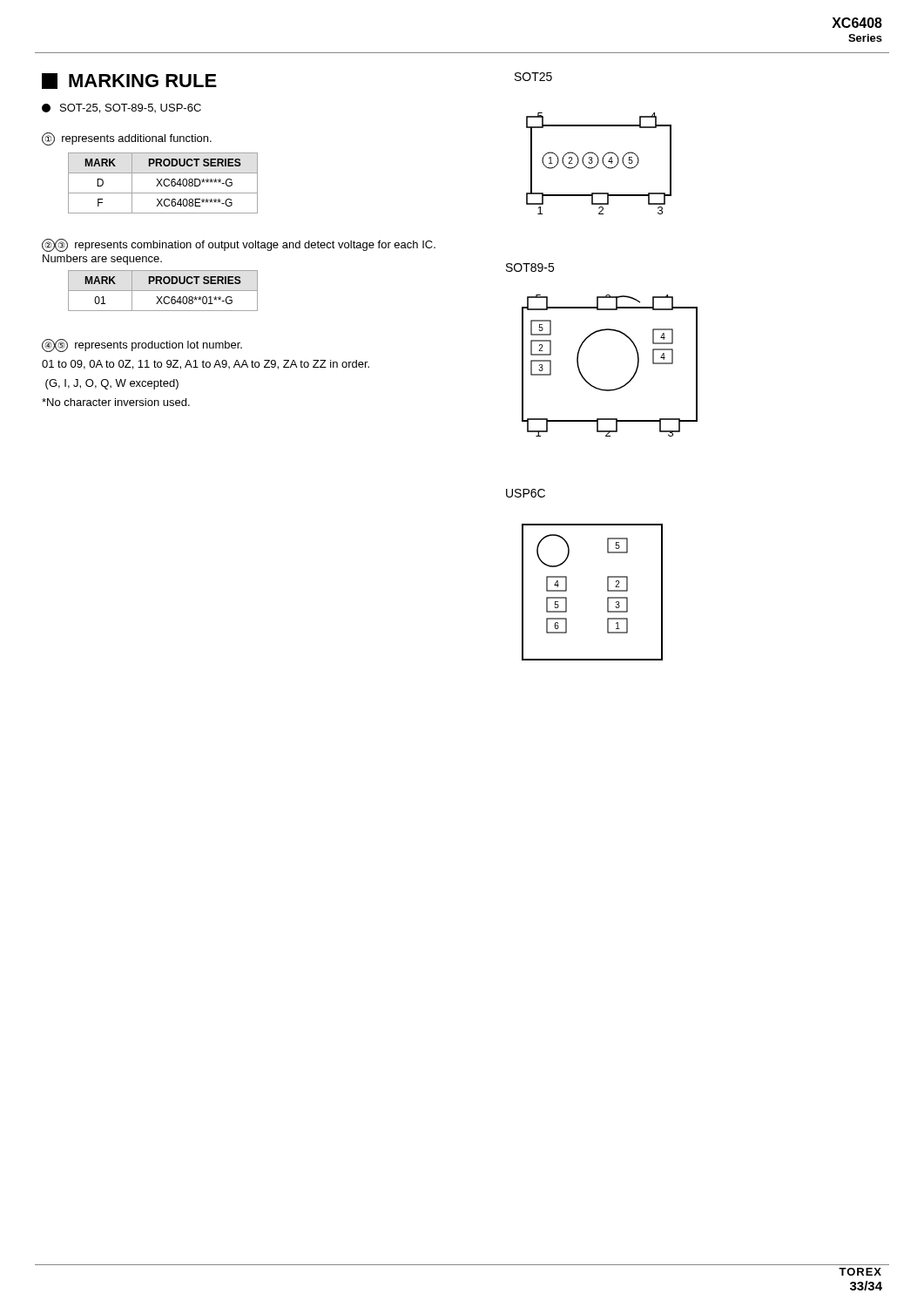Locate the text "MARKING RULE"
Image resolution: width=924 pixels, height=1307 pixels.
click(129, 81)
